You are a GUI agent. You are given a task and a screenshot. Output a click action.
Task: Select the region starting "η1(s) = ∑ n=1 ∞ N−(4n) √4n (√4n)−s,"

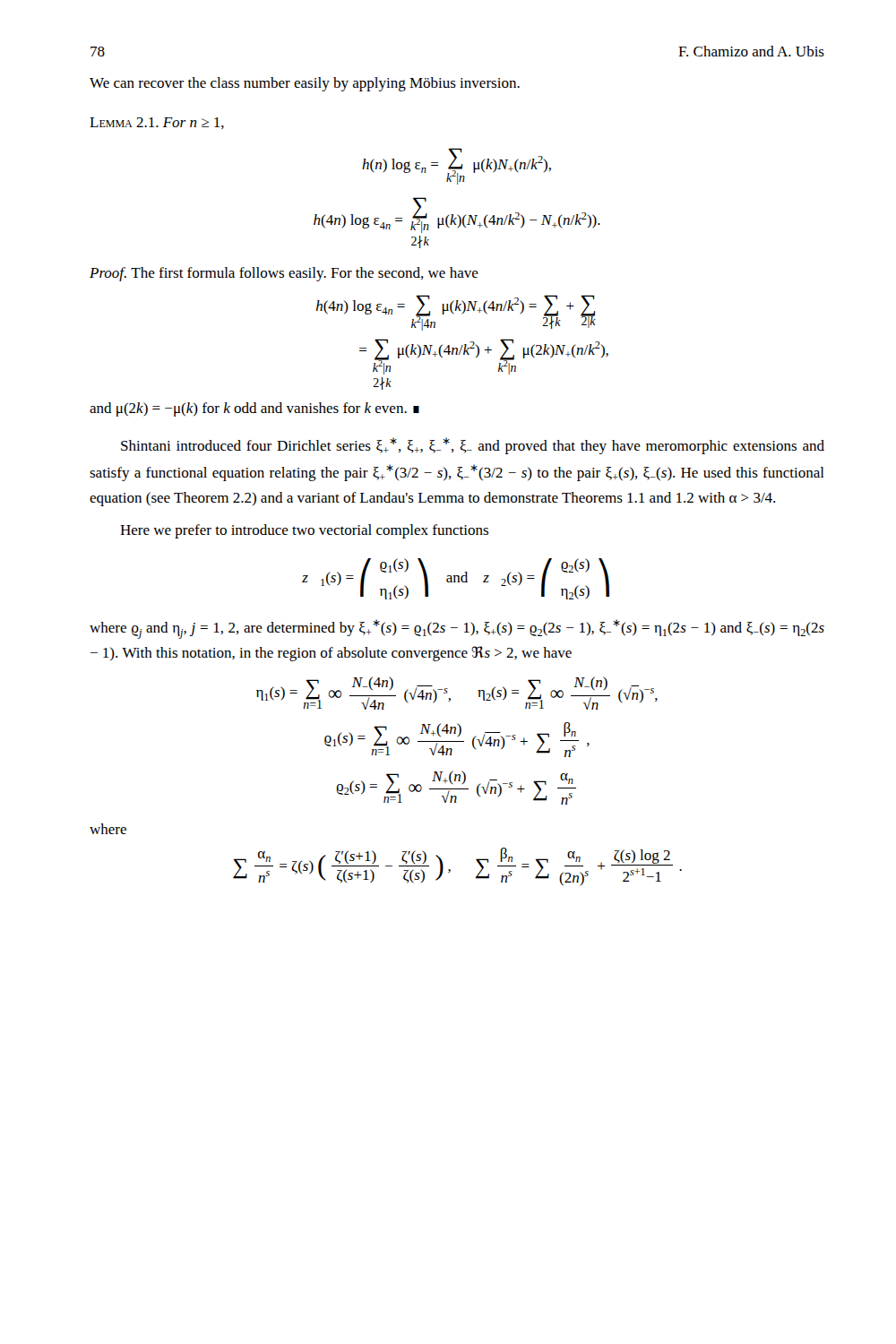(457, 741)
